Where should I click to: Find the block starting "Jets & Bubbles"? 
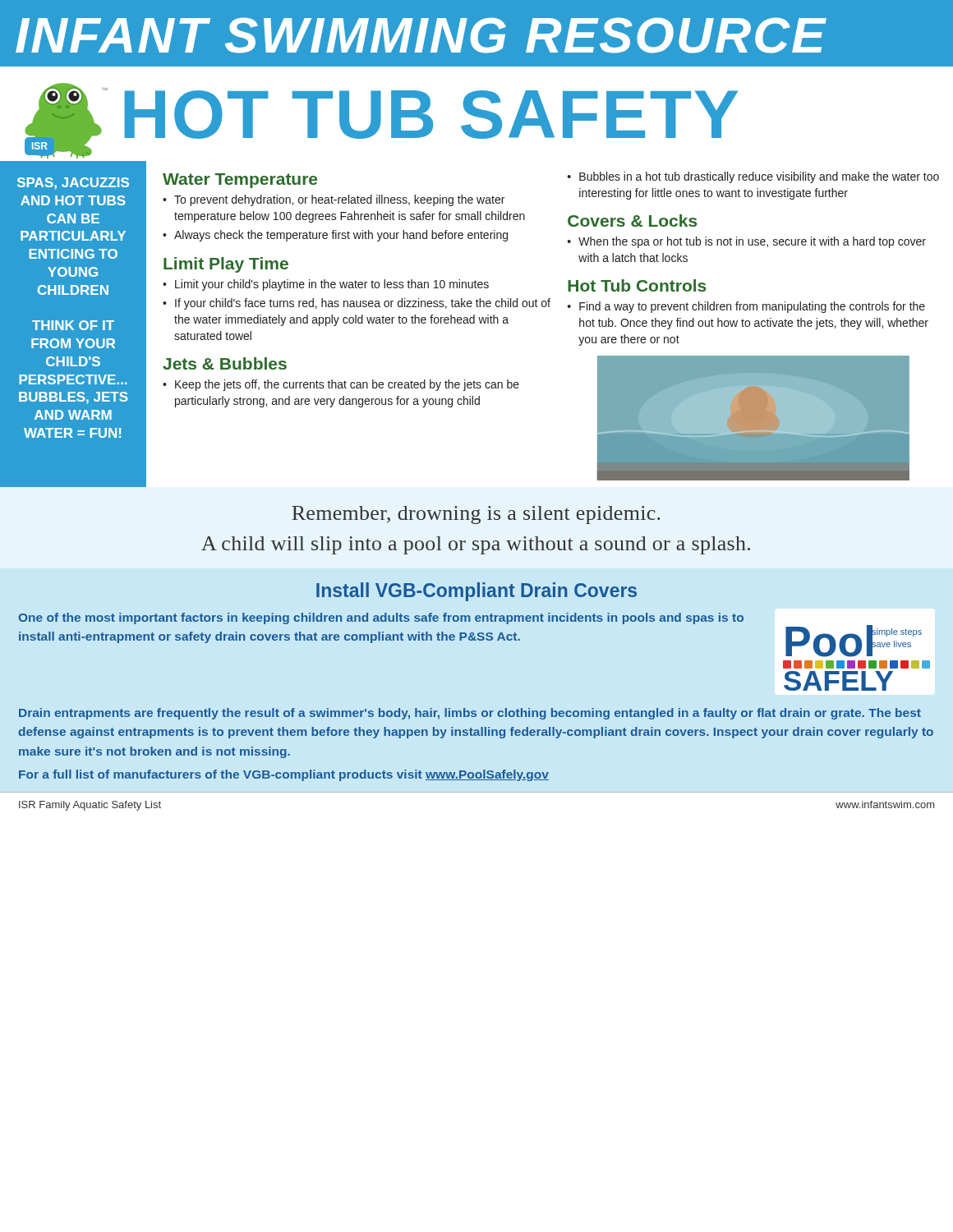pos(225,364)
